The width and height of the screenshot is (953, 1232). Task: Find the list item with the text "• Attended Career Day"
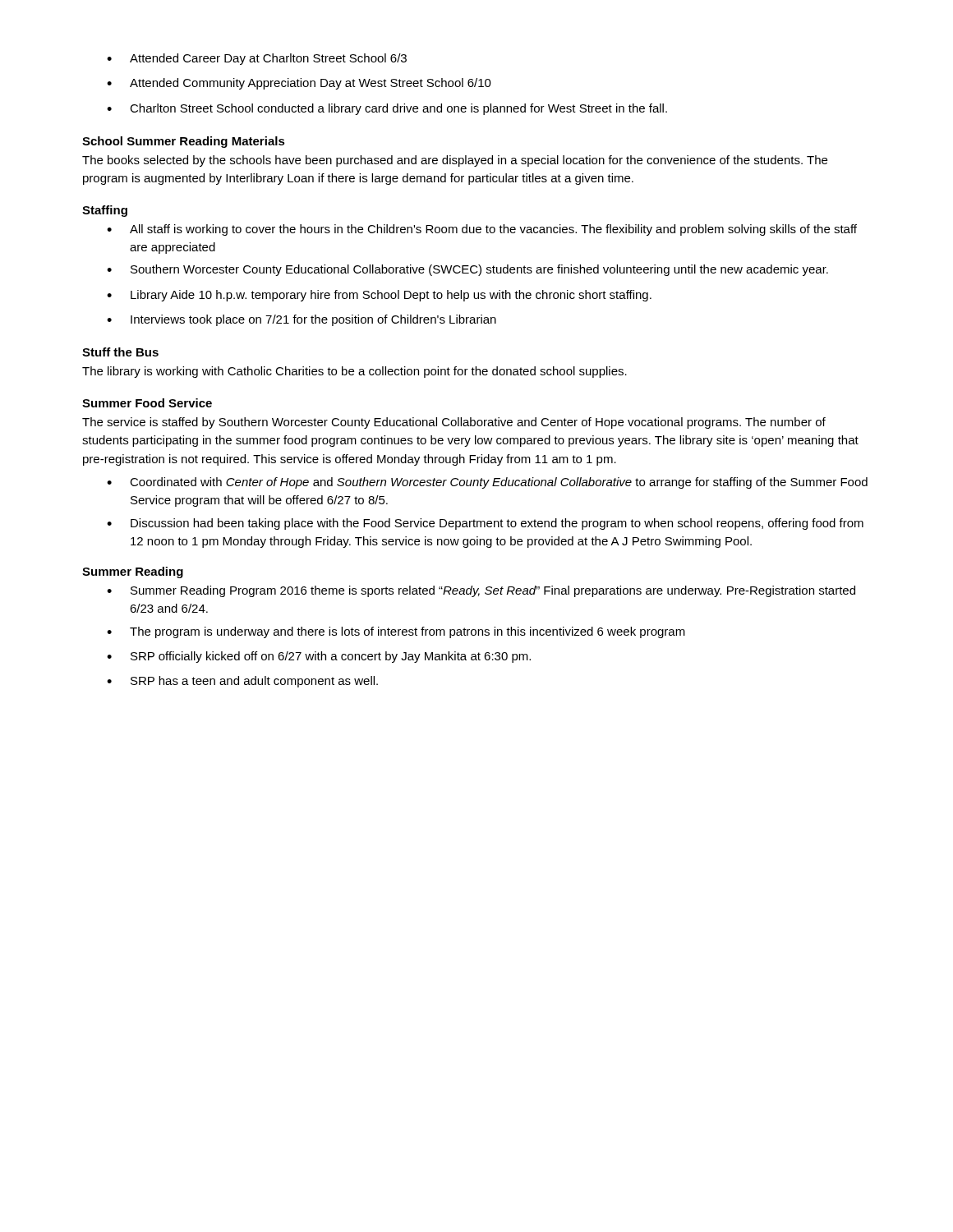pyautogui.click(x=257, y=59)
